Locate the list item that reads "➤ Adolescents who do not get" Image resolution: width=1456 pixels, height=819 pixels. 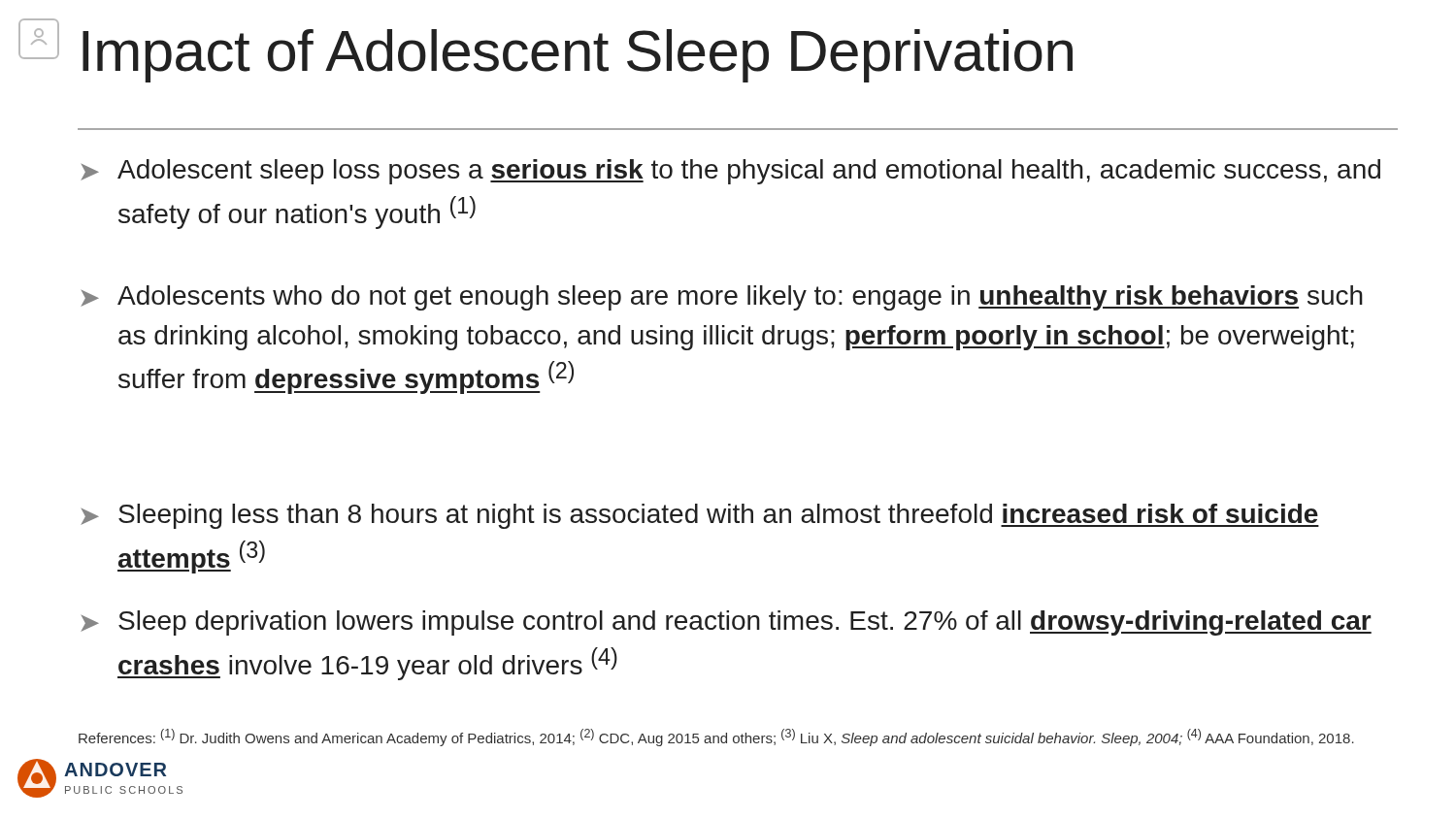click(738, 338)
